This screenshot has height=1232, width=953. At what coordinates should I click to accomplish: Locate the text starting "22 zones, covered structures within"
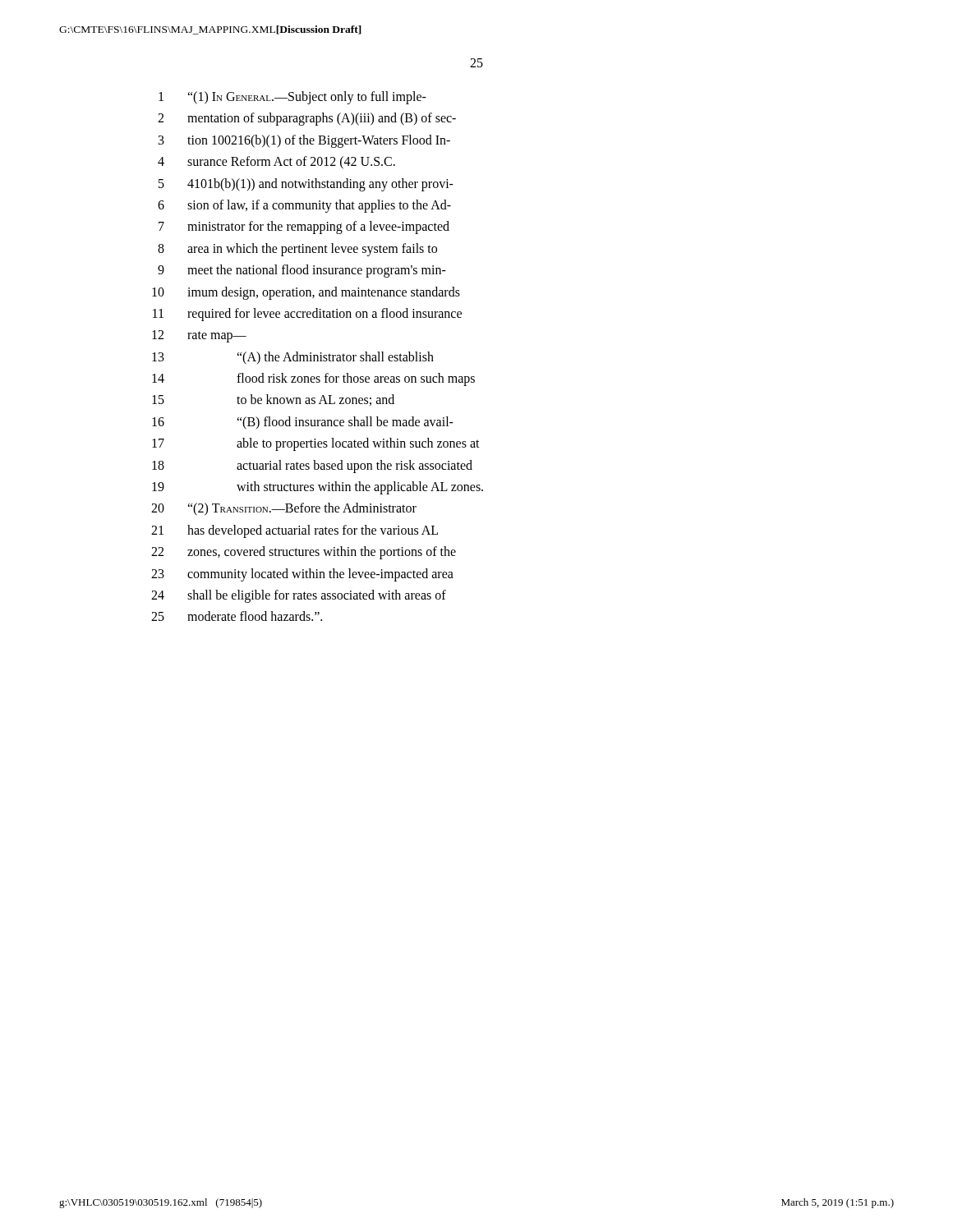(304, 553)
